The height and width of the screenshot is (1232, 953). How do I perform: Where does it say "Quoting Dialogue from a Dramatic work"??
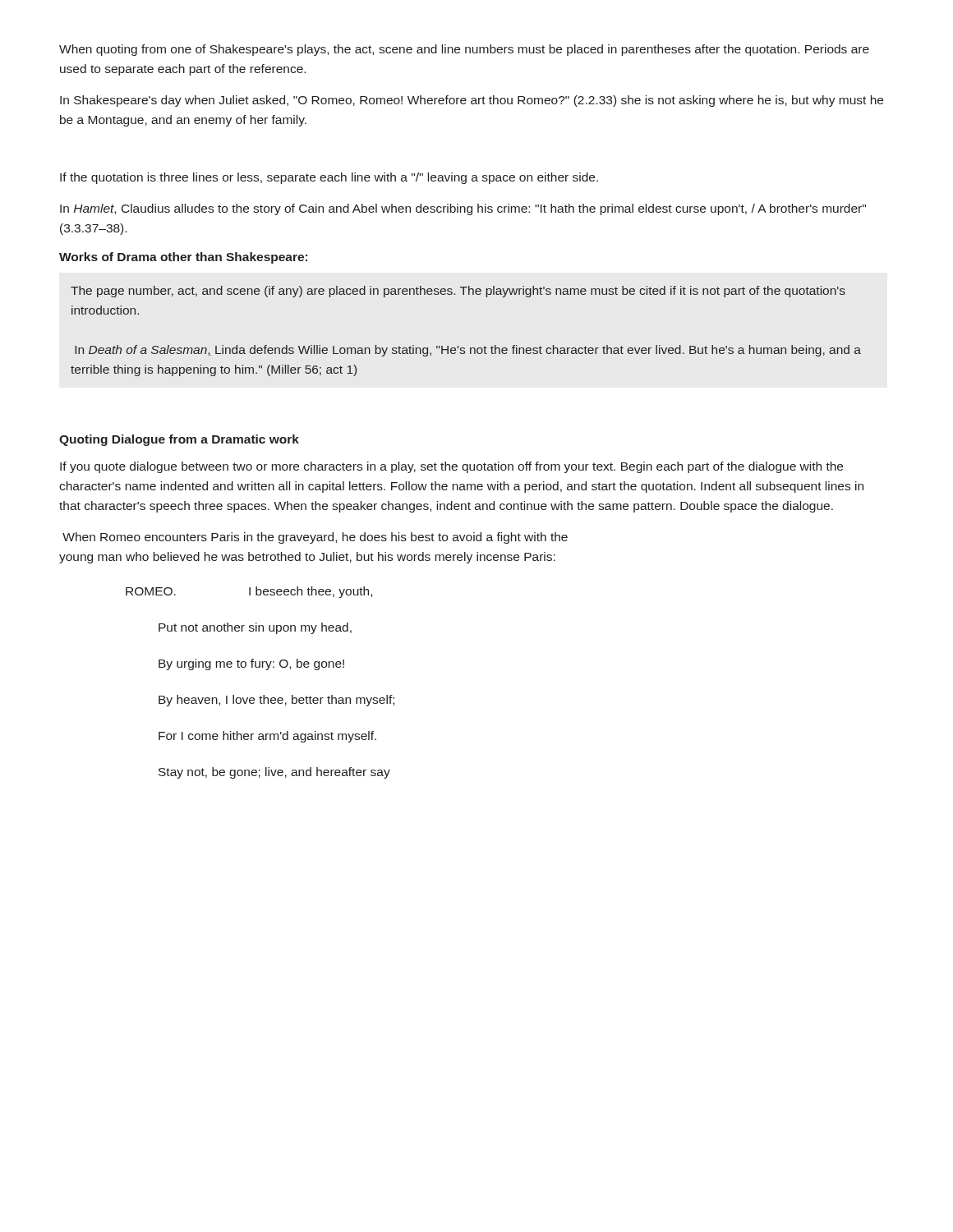click(179, 439)
